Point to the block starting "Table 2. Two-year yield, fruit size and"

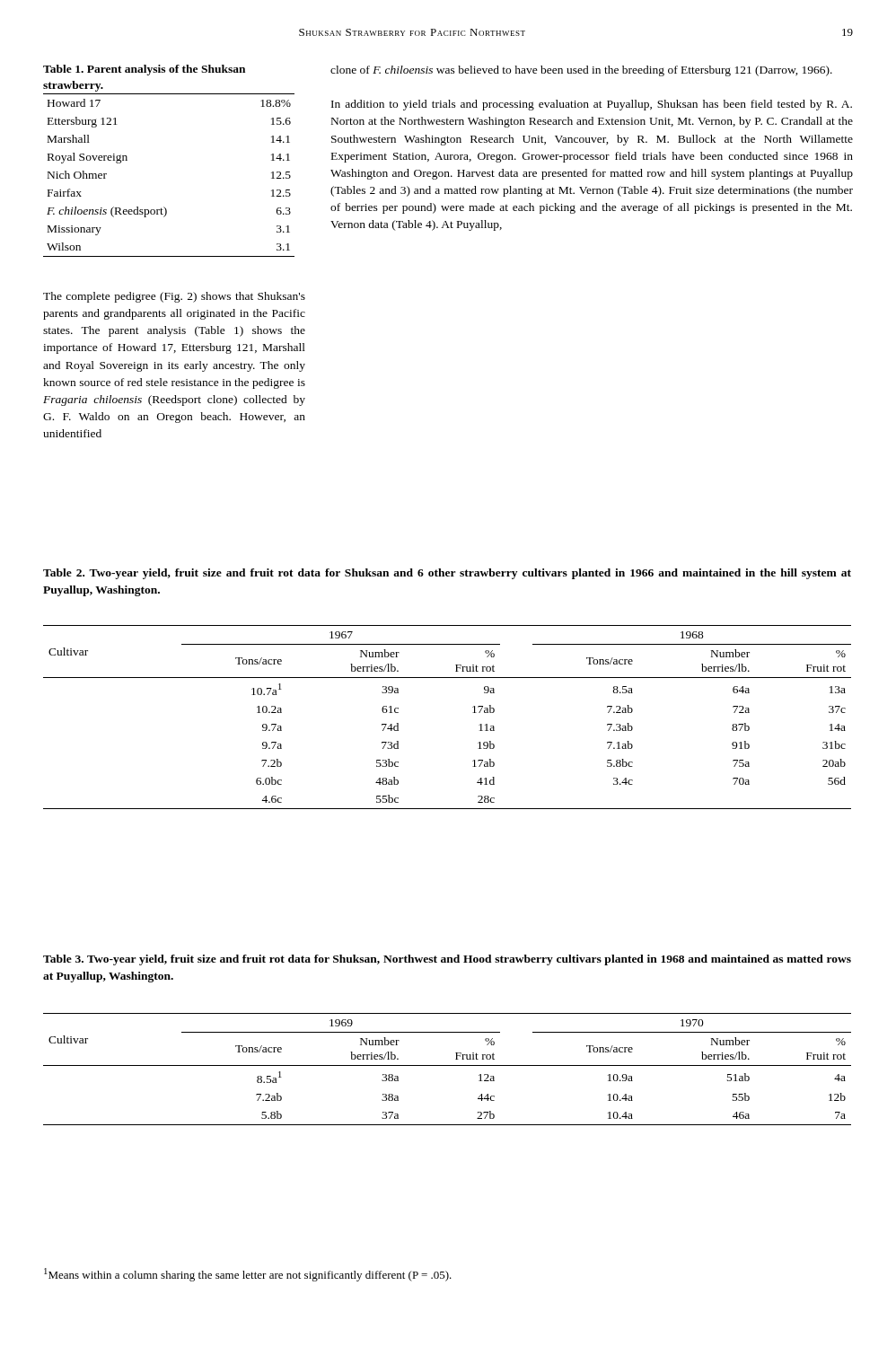(447, 581)
